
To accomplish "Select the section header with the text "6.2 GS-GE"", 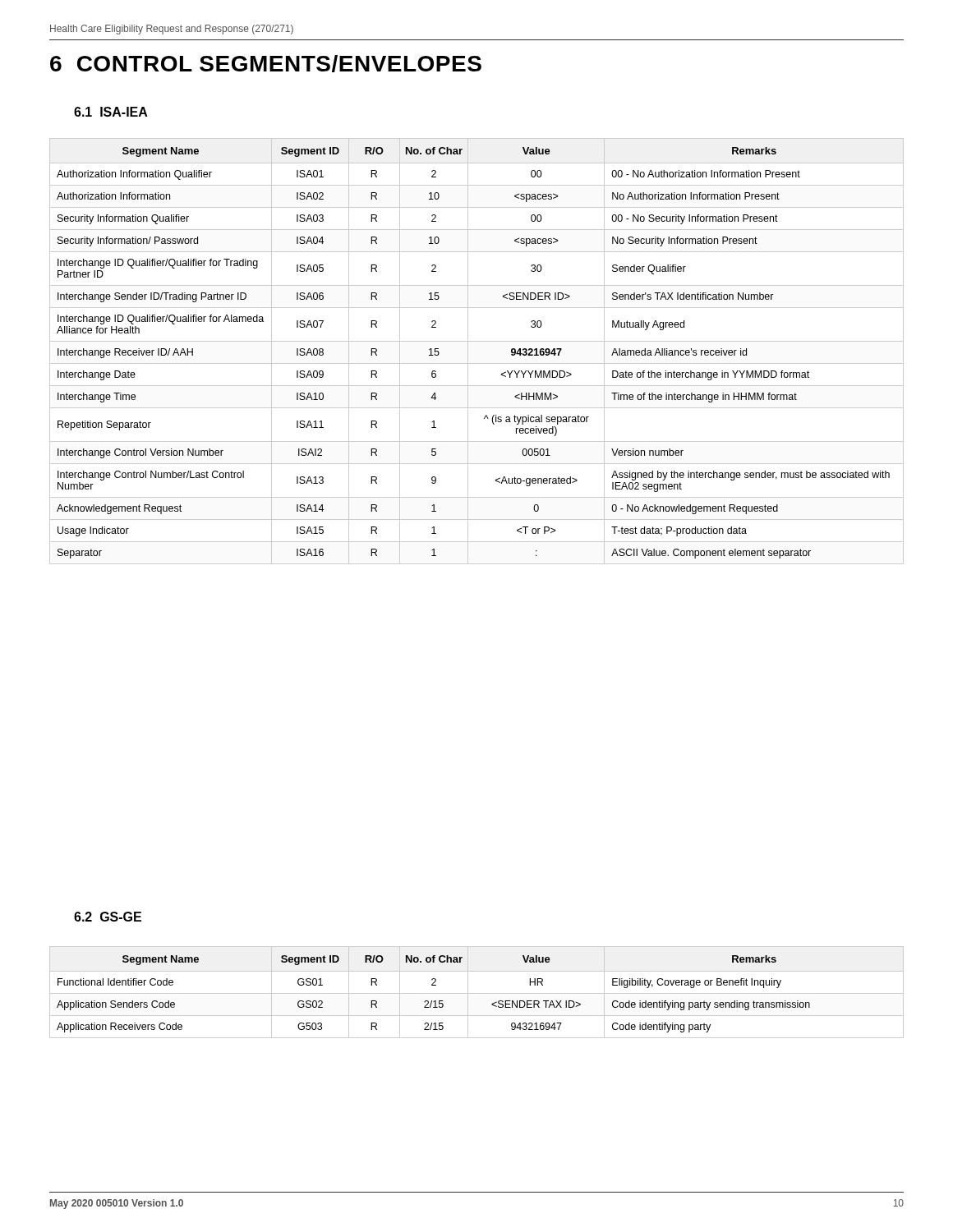I will tap(108, 917).
